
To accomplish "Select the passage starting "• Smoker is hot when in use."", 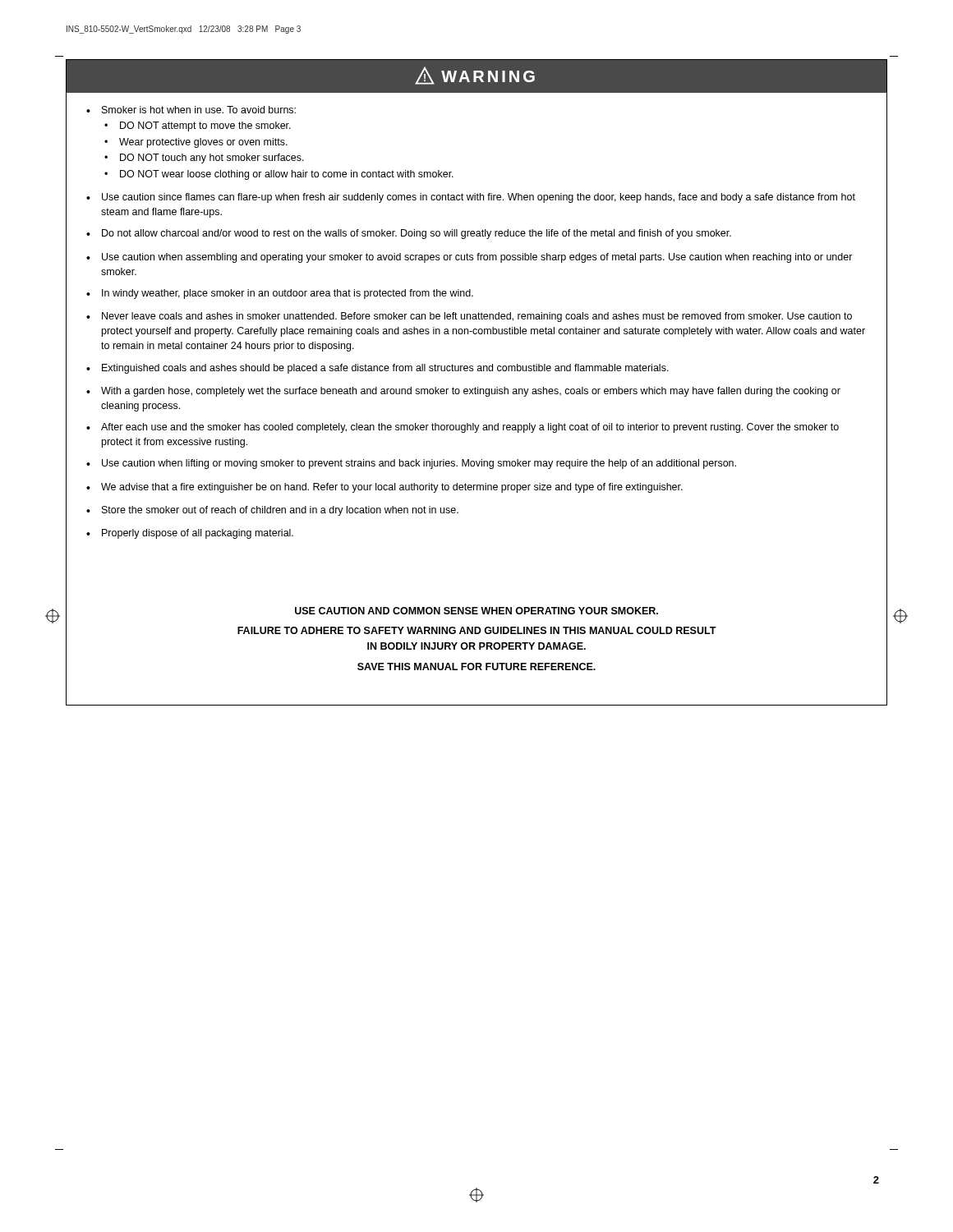I will pos(191,110).
